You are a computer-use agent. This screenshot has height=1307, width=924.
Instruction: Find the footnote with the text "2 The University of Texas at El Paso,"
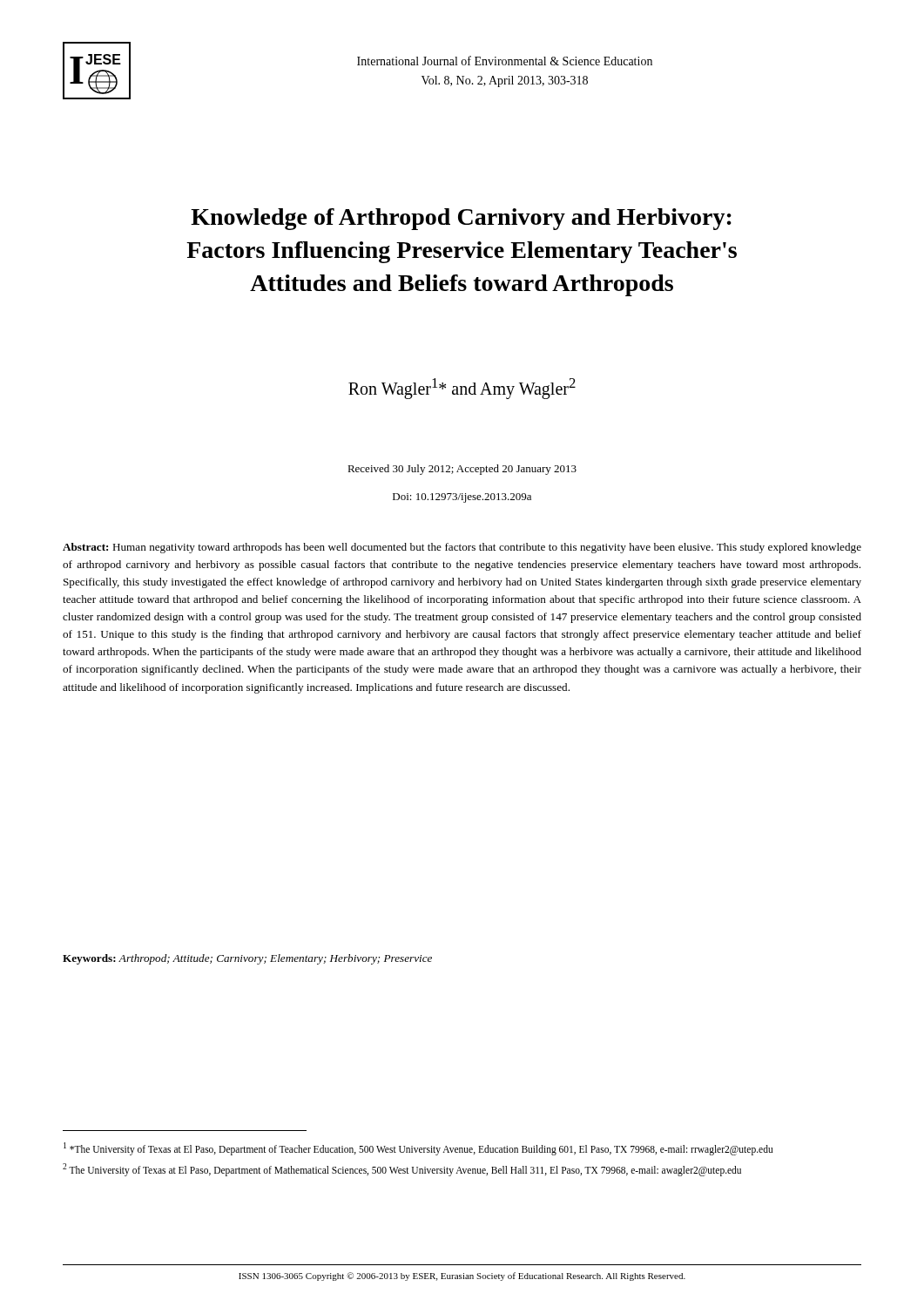click(402, 1168)
